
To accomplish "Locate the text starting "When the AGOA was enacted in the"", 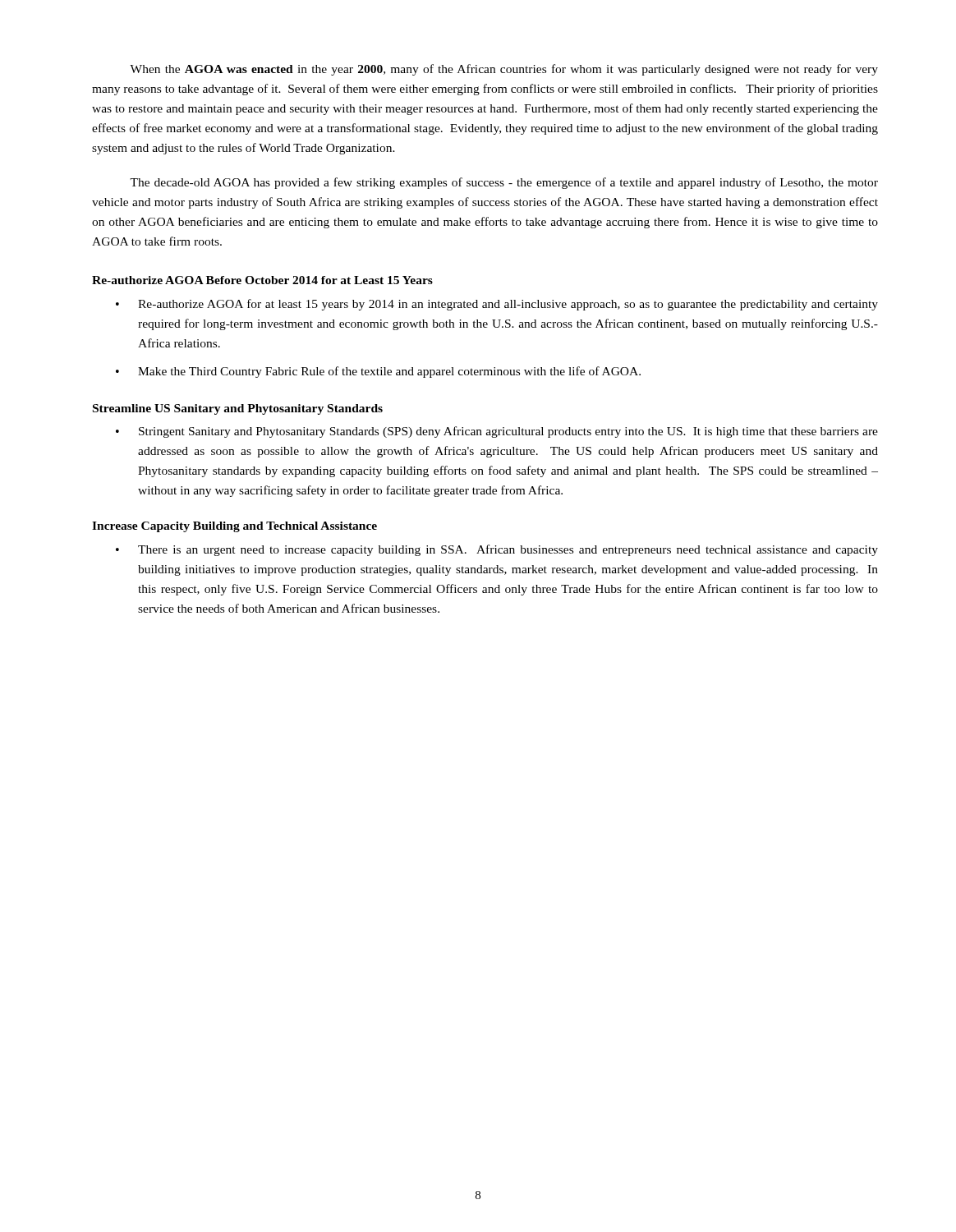I will tap(485, 108).
